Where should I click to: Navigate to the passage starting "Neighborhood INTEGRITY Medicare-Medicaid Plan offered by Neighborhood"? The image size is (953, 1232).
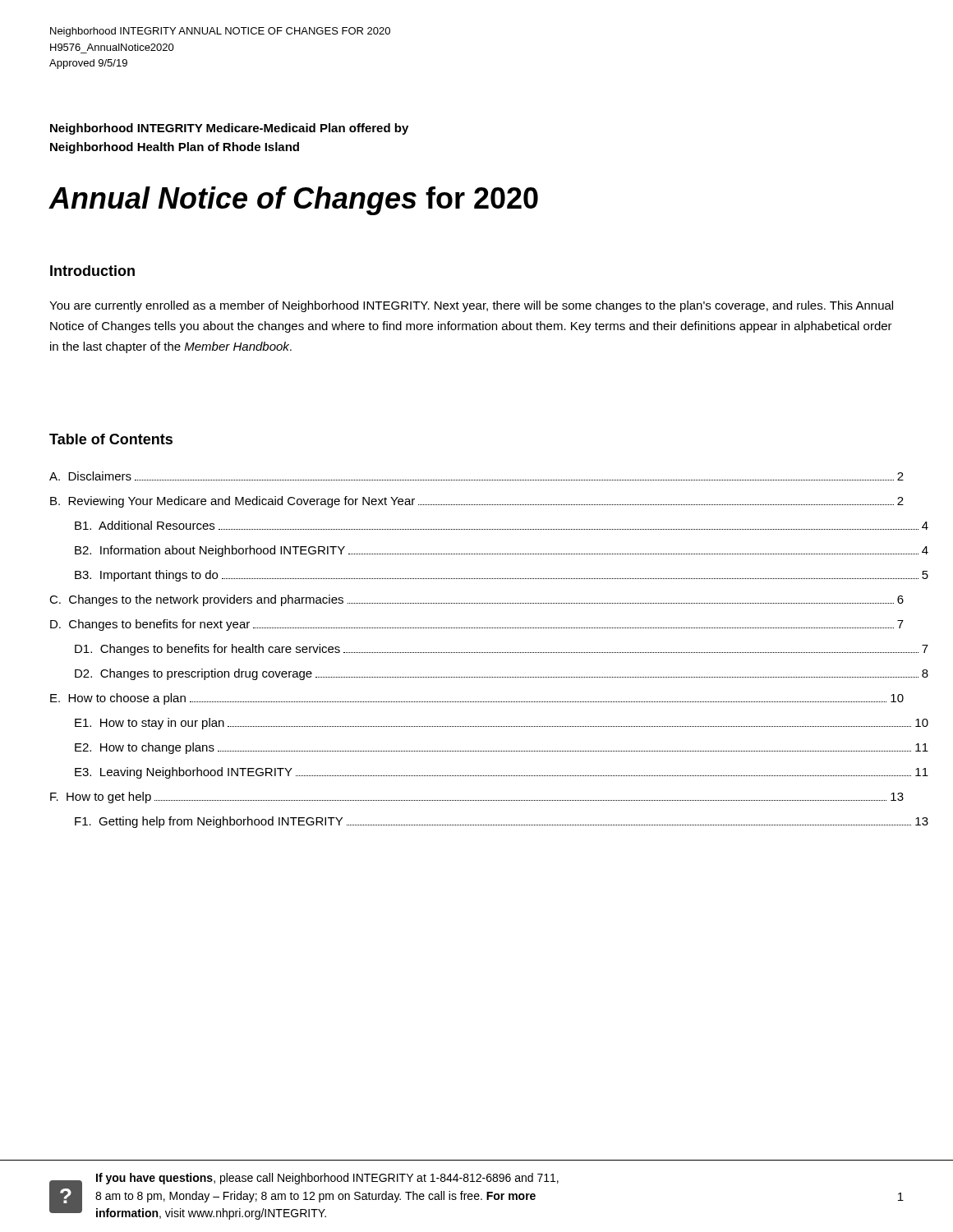click(x=229, y=137)
